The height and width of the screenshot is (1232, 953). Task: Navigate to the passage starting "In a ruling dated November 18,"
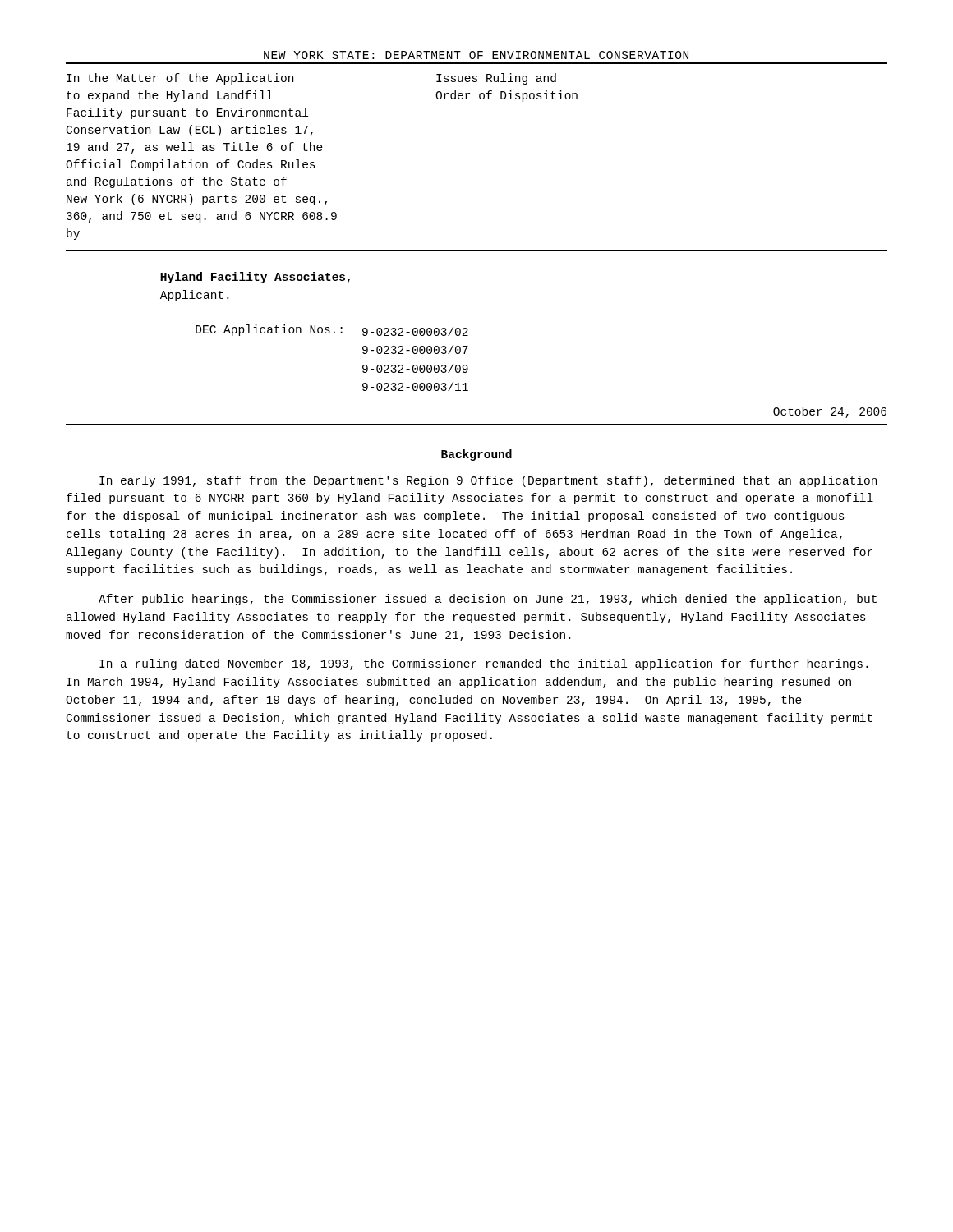(x=472, y=700)
